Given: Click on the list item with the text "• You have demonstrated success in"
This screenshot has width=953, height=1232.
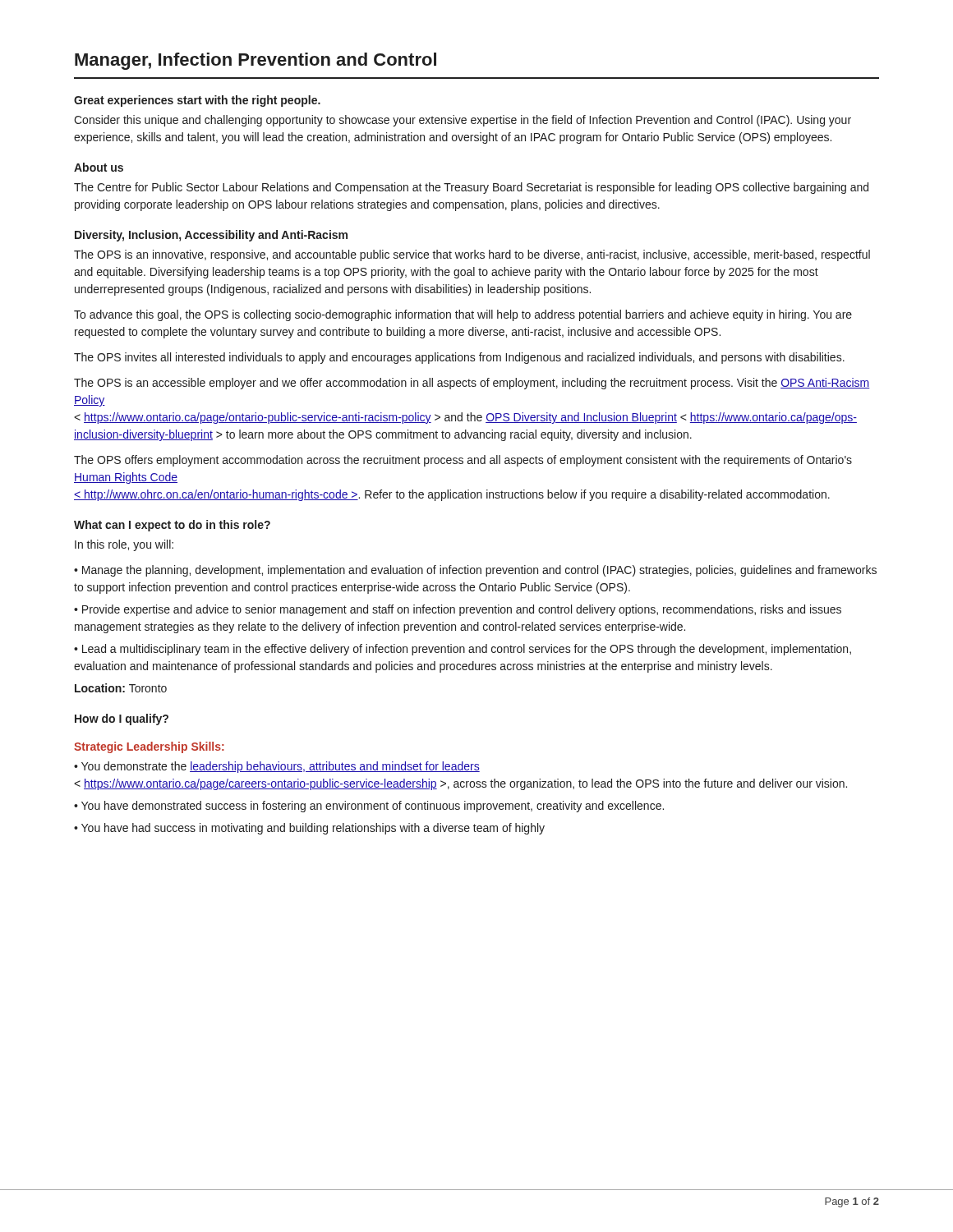Looking at the screenshot, I should (476, 806).
